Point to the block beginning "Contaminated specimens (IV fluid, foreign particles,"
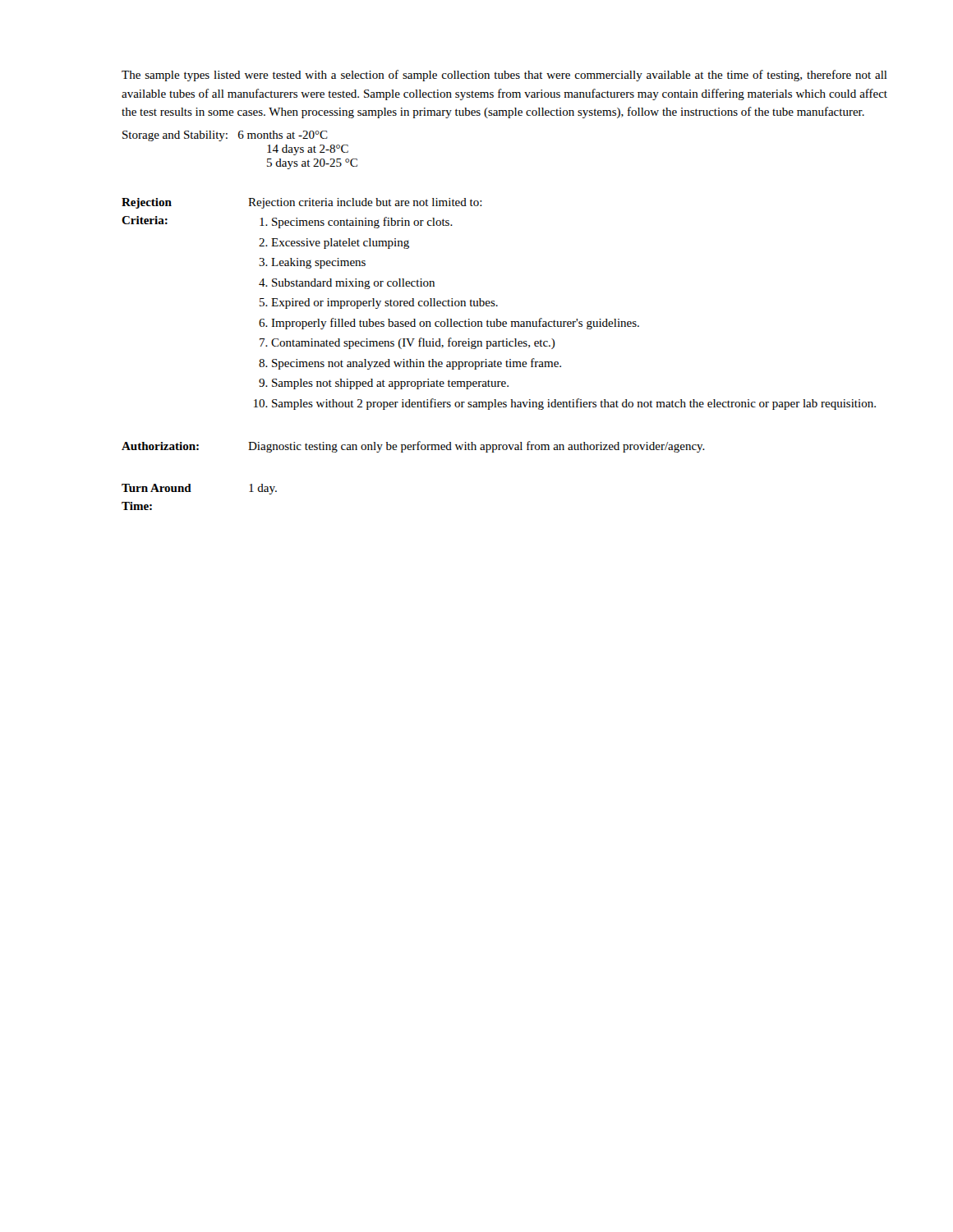 click(413, 342)
